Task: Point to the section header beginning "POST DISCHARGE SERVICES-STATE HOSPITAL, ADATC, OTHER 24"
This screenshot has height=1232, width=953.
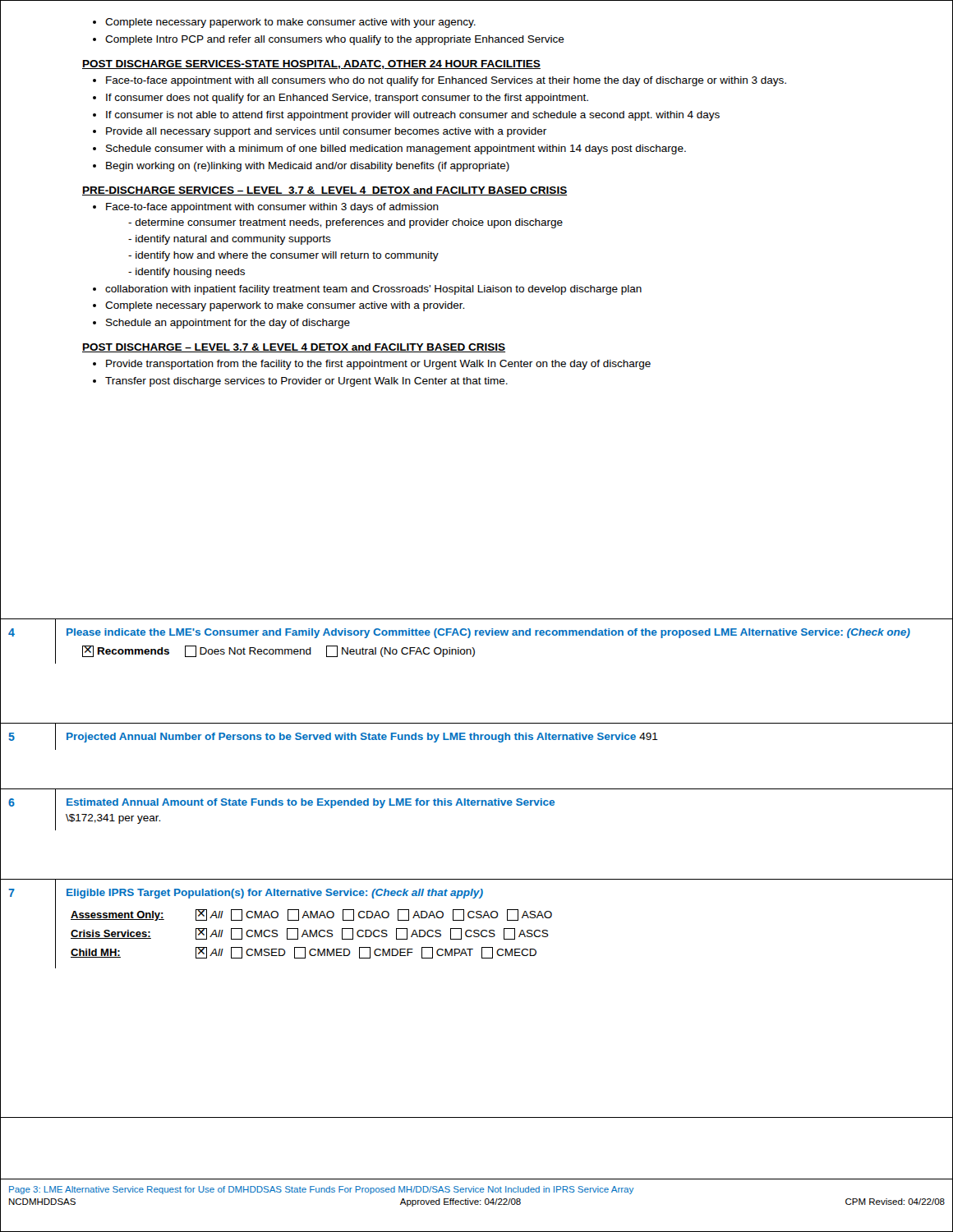Action: click(x=504, y=63)
